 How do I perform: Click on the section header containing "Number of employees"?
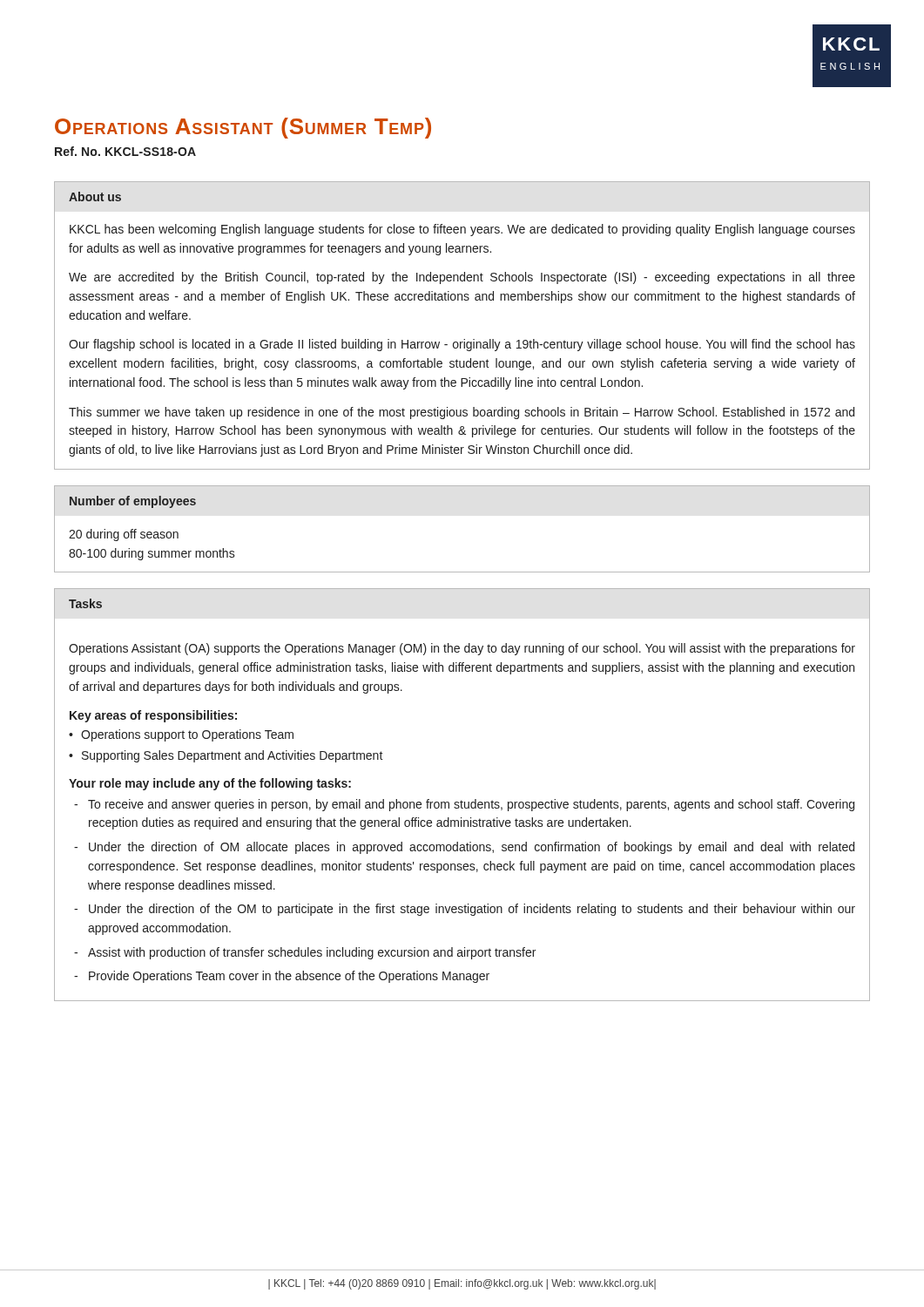click(133, 501)
